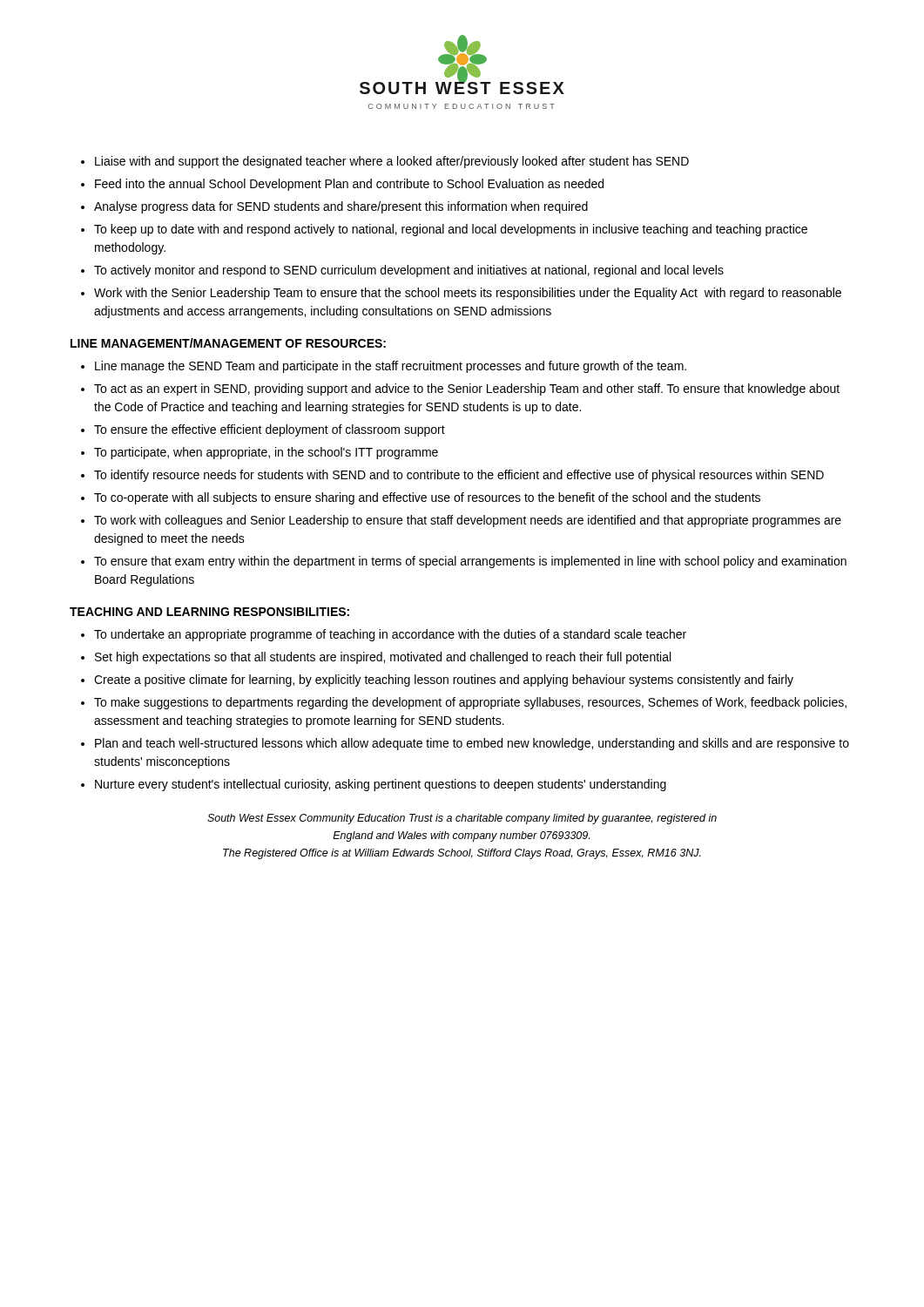The image size is (924, 1307).
Task: Select the list item with the text "Nurture every student's"
Action: 380,784
